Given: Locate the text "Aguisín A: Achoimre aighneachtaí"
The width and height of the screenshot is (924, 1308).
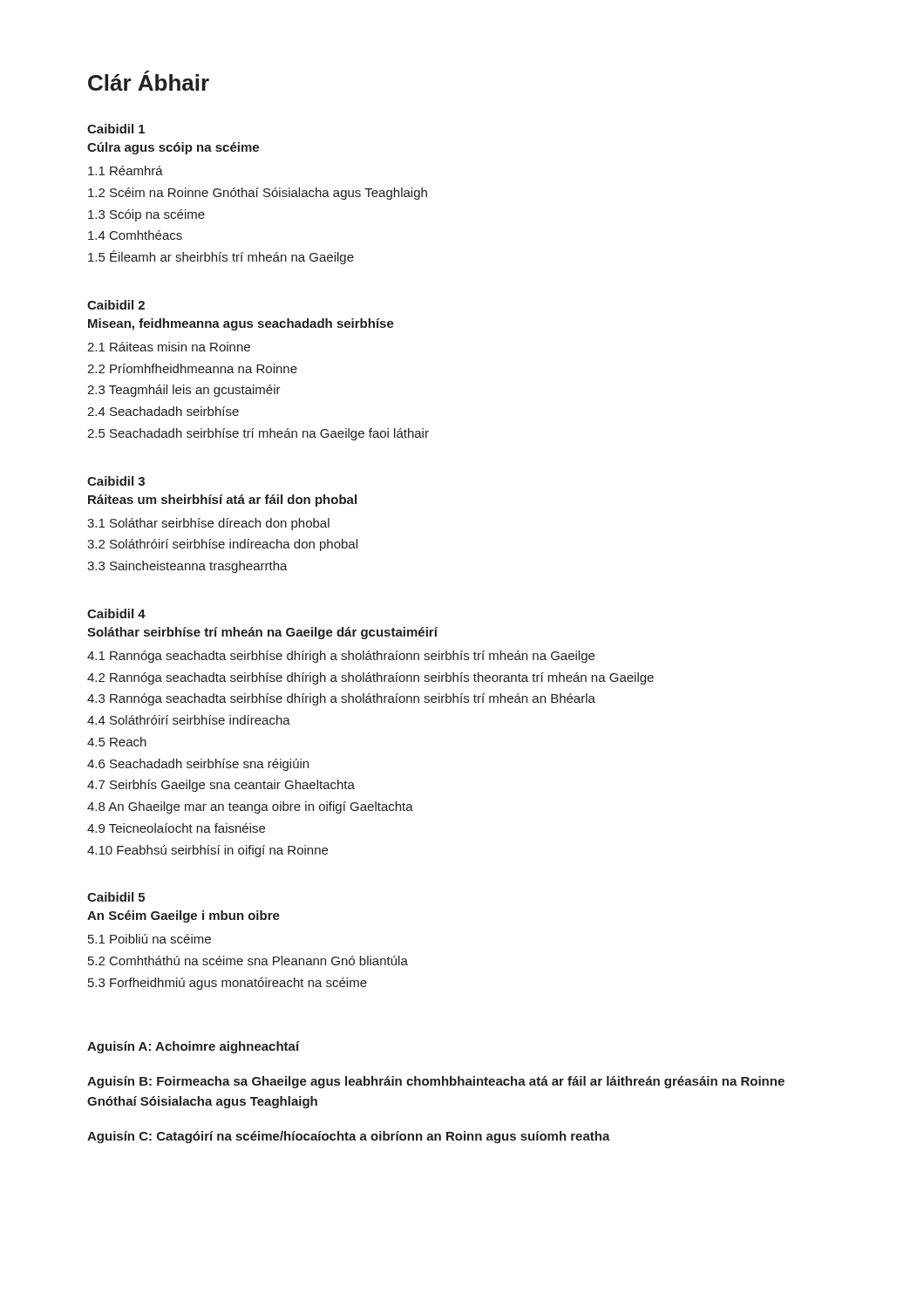Looking at the screenshot, I should click(193, 1046).
